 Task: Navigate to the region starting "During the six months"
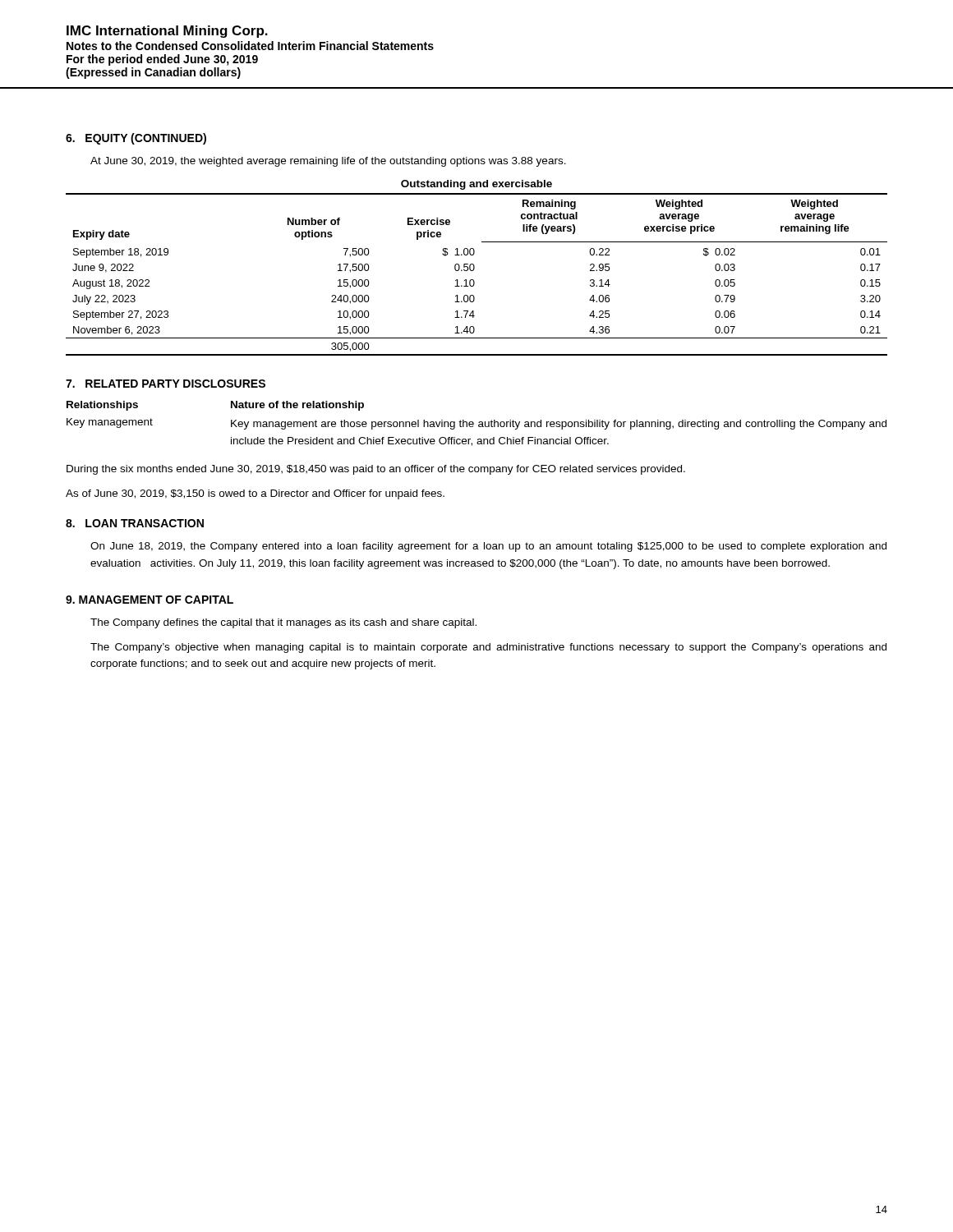point(376,468)
